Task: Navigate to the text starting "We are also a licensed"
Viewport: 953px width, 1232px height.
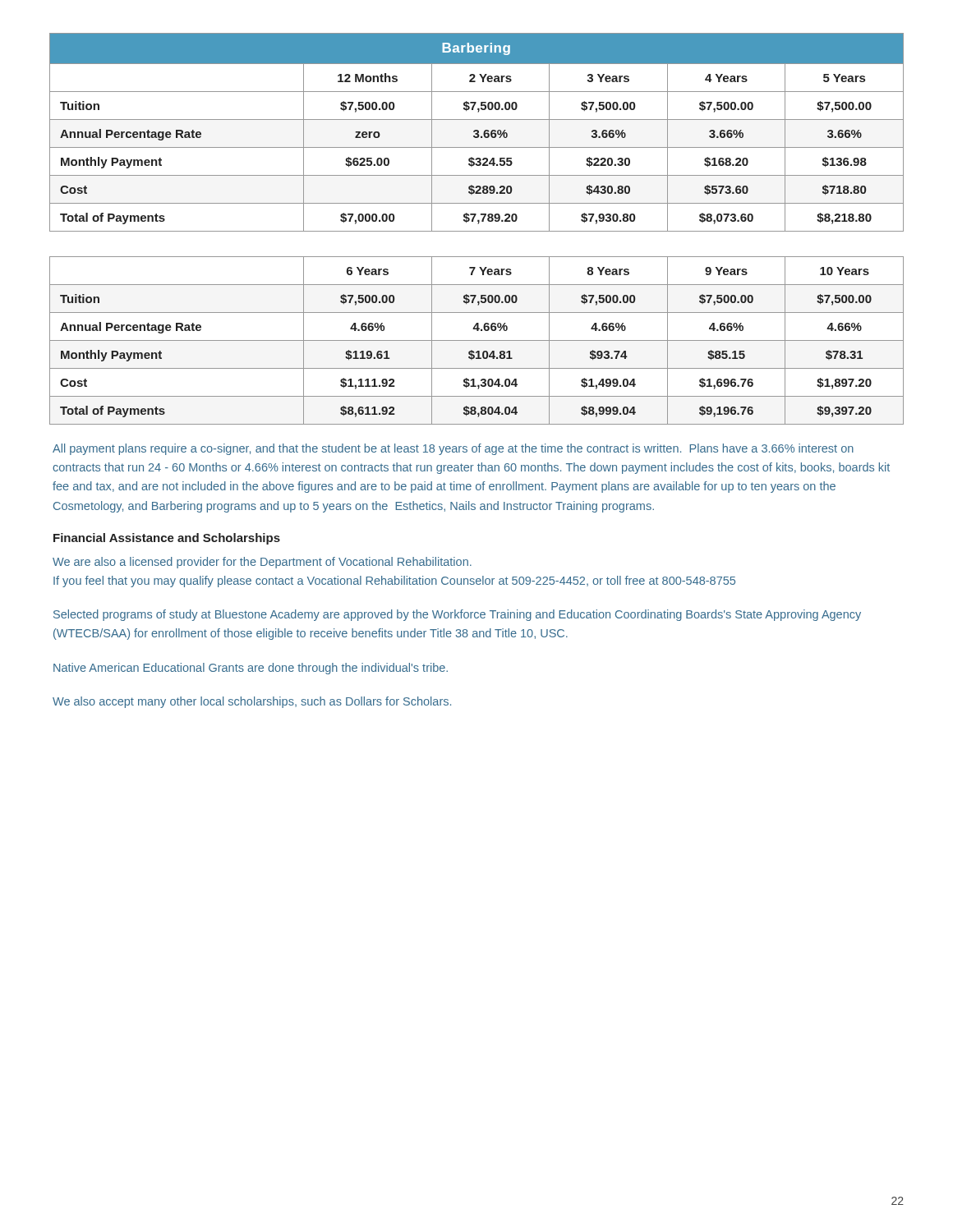Action: (x=394, y=571)
